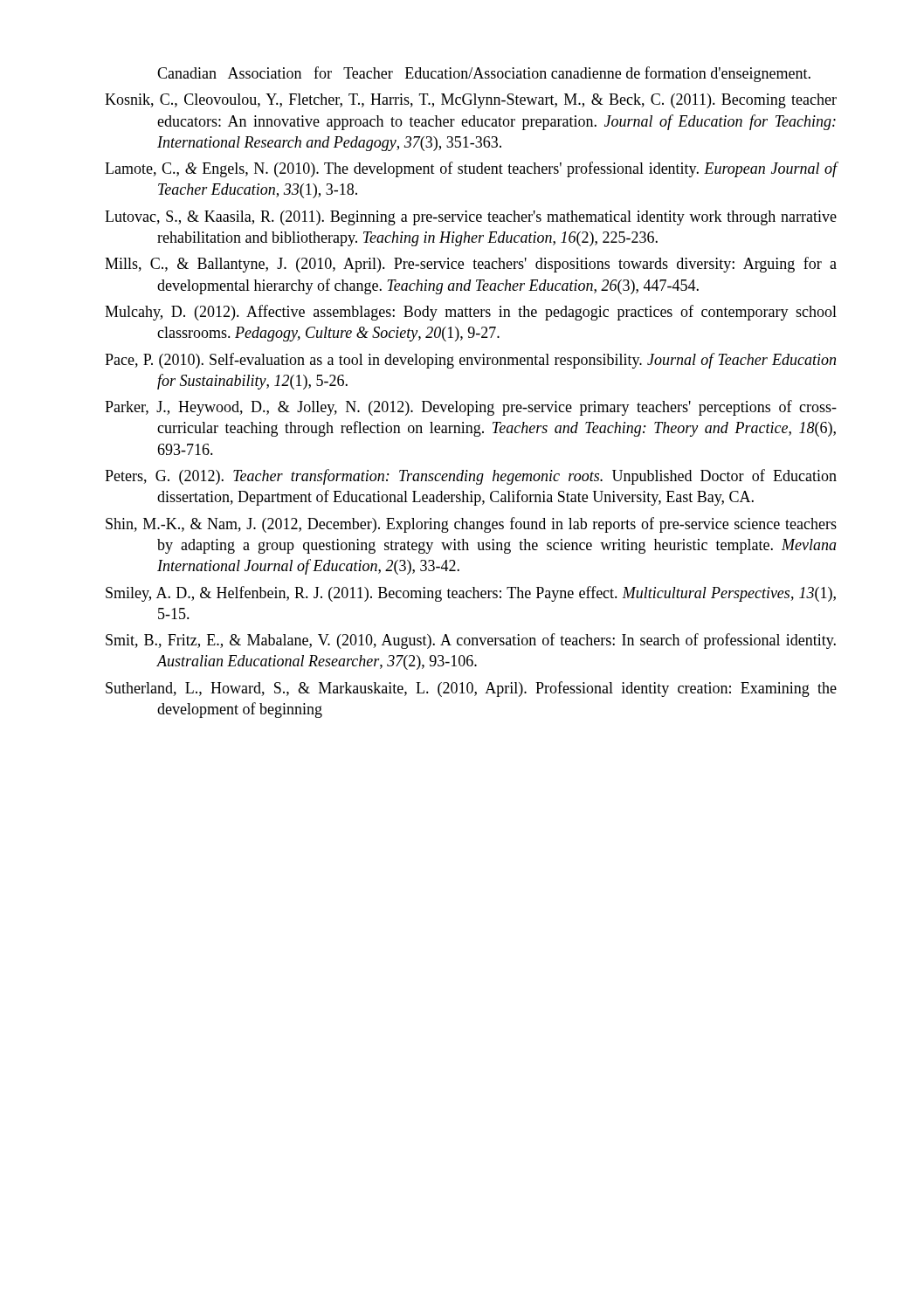The height and width of the screenshot is (1310, 924).
Task: Find the region starting "Lamote, C., & Engels, N."
Action: tap(471, 179)
